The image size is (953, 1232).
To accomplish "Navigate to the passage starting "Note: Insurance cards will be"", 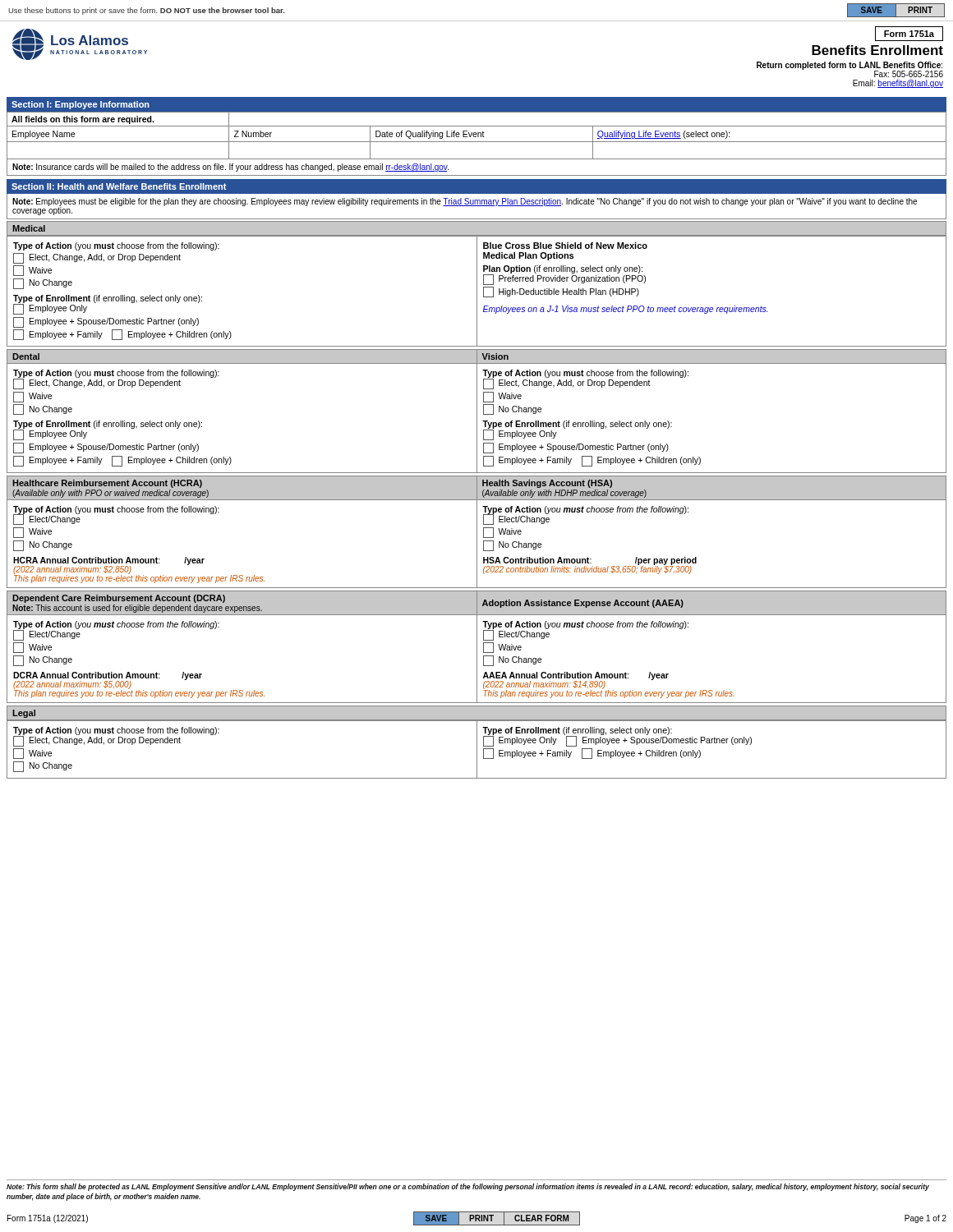I will pyautogui.click(x=231, y=167).
